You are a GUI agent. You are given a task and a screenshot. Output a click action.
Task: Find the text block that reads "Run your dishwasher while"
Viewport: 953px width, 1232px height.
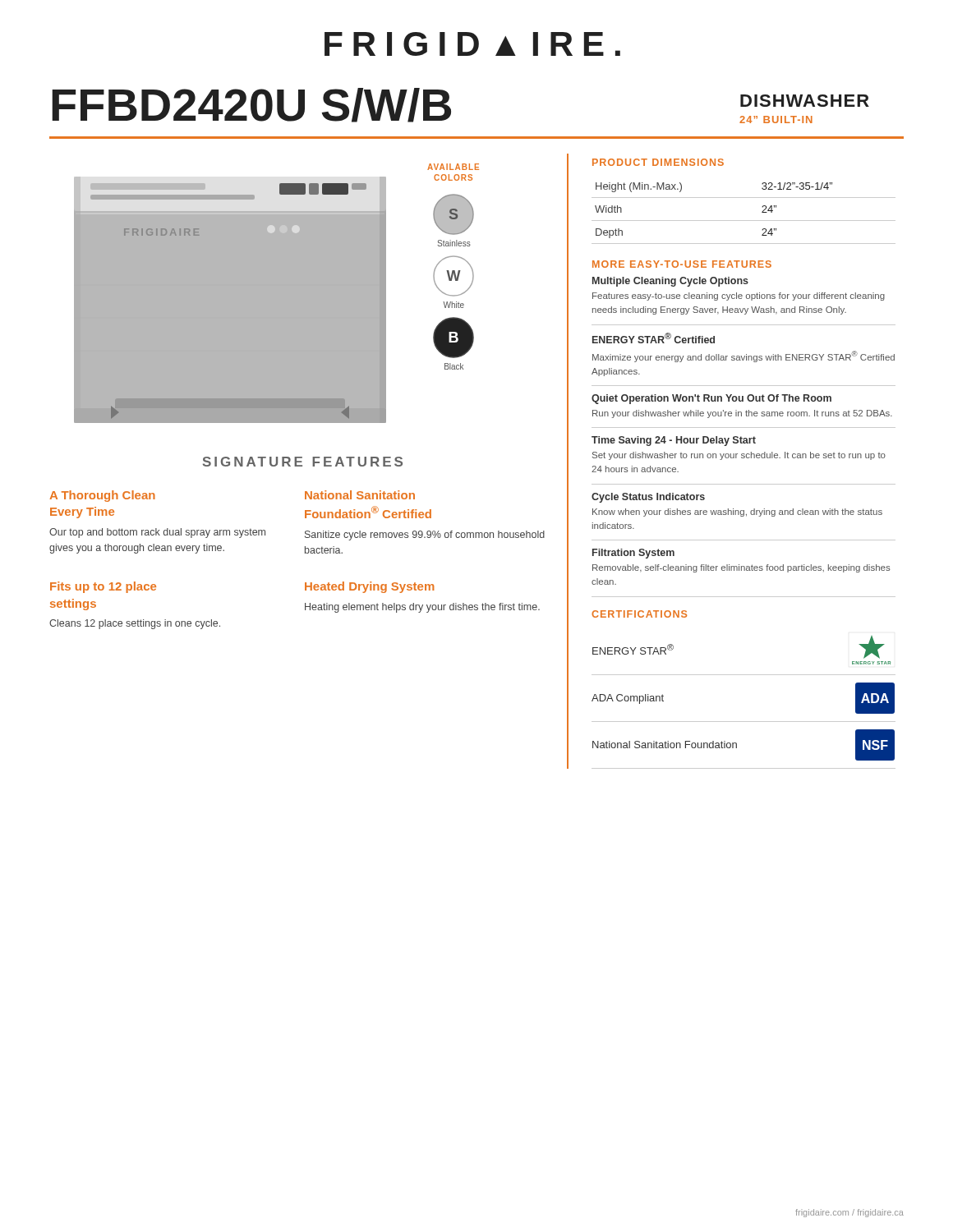tap(742, 413)
